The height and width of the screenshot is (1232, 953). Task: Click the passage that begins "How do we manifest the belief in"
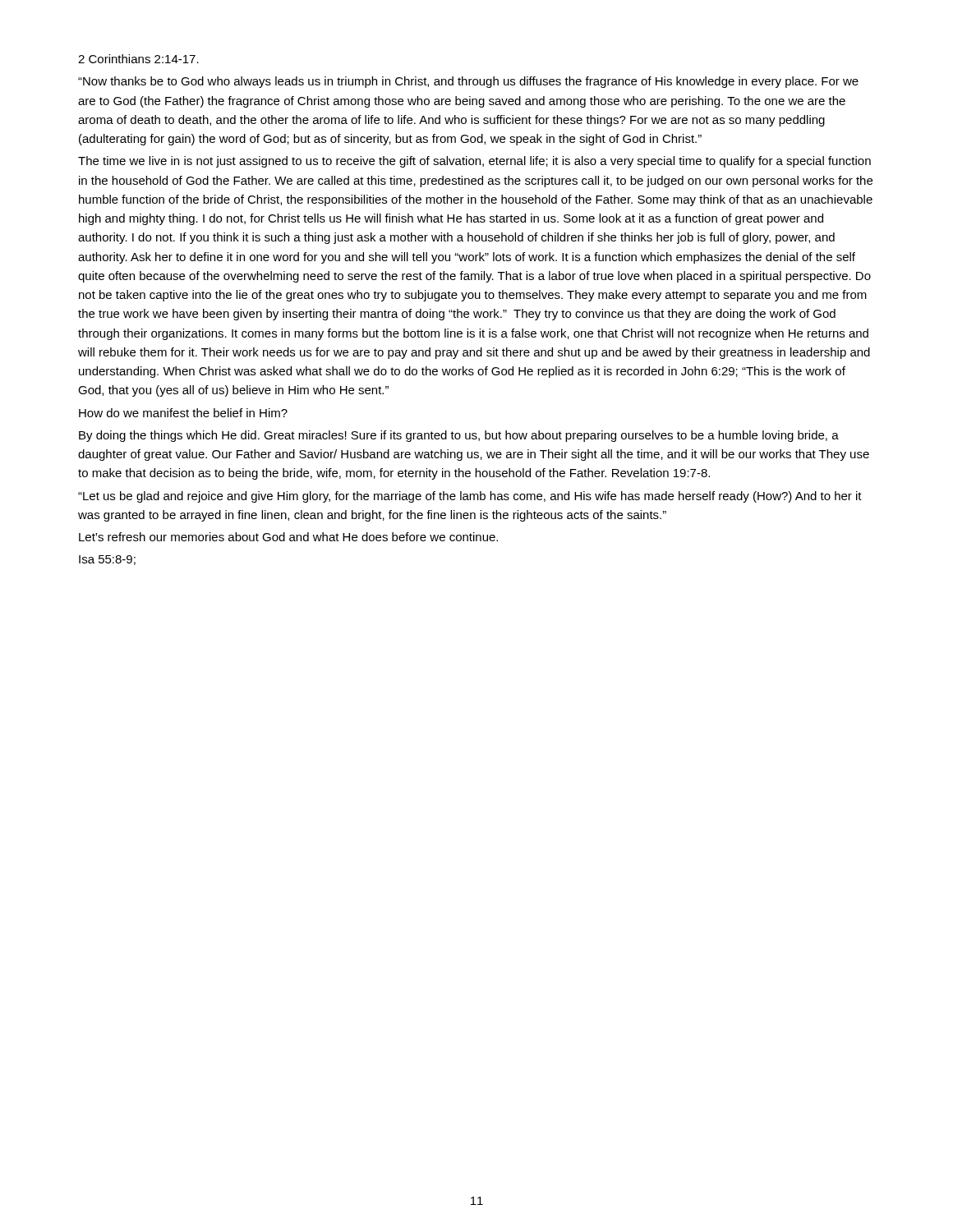point(183,412)
